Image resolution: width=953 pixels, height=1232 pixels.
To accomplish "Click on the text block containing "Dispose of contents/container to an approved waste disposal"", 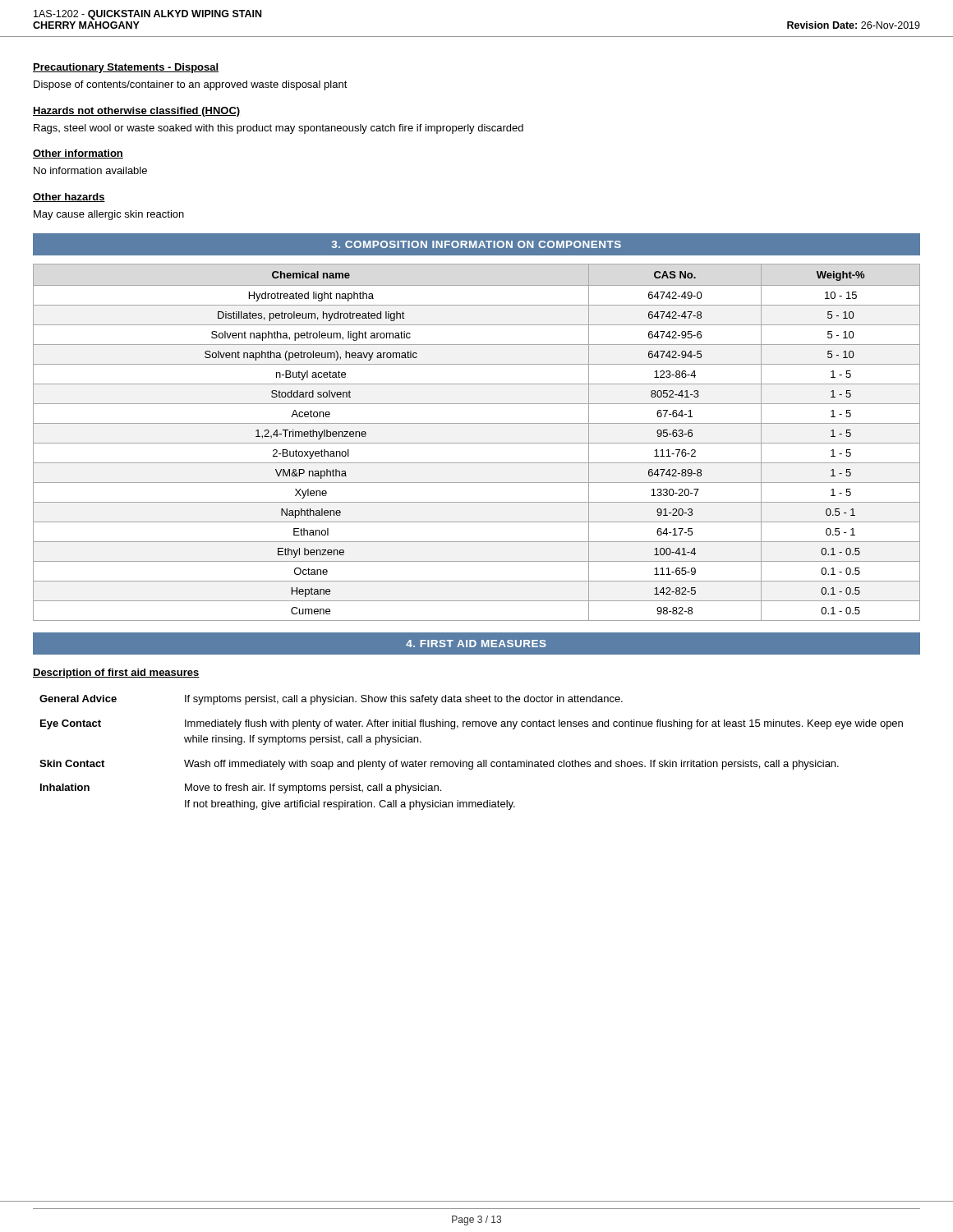I will pos(190,84).
